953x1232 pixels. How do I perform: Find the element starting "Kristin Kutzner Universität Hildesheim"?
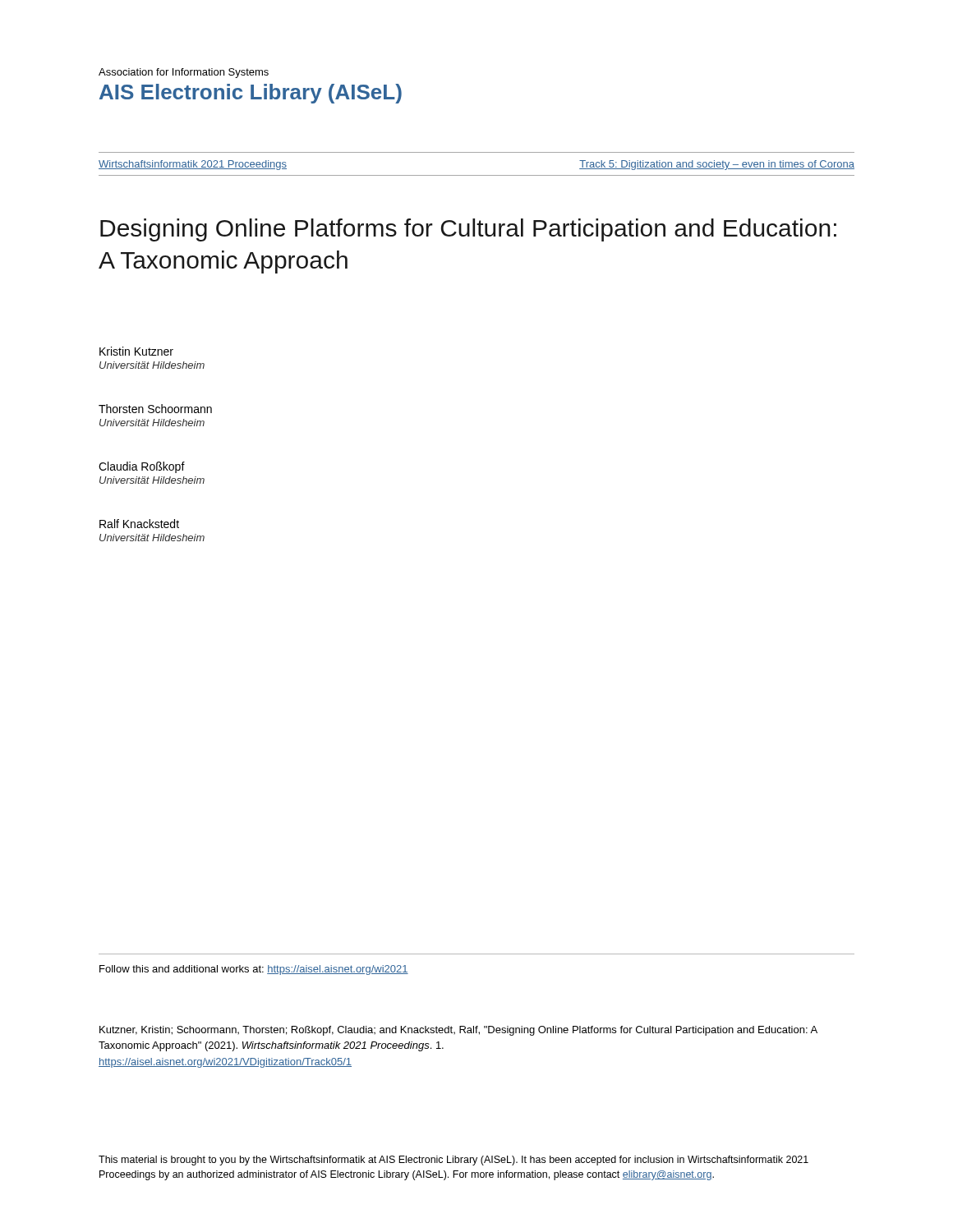(152, 358)
